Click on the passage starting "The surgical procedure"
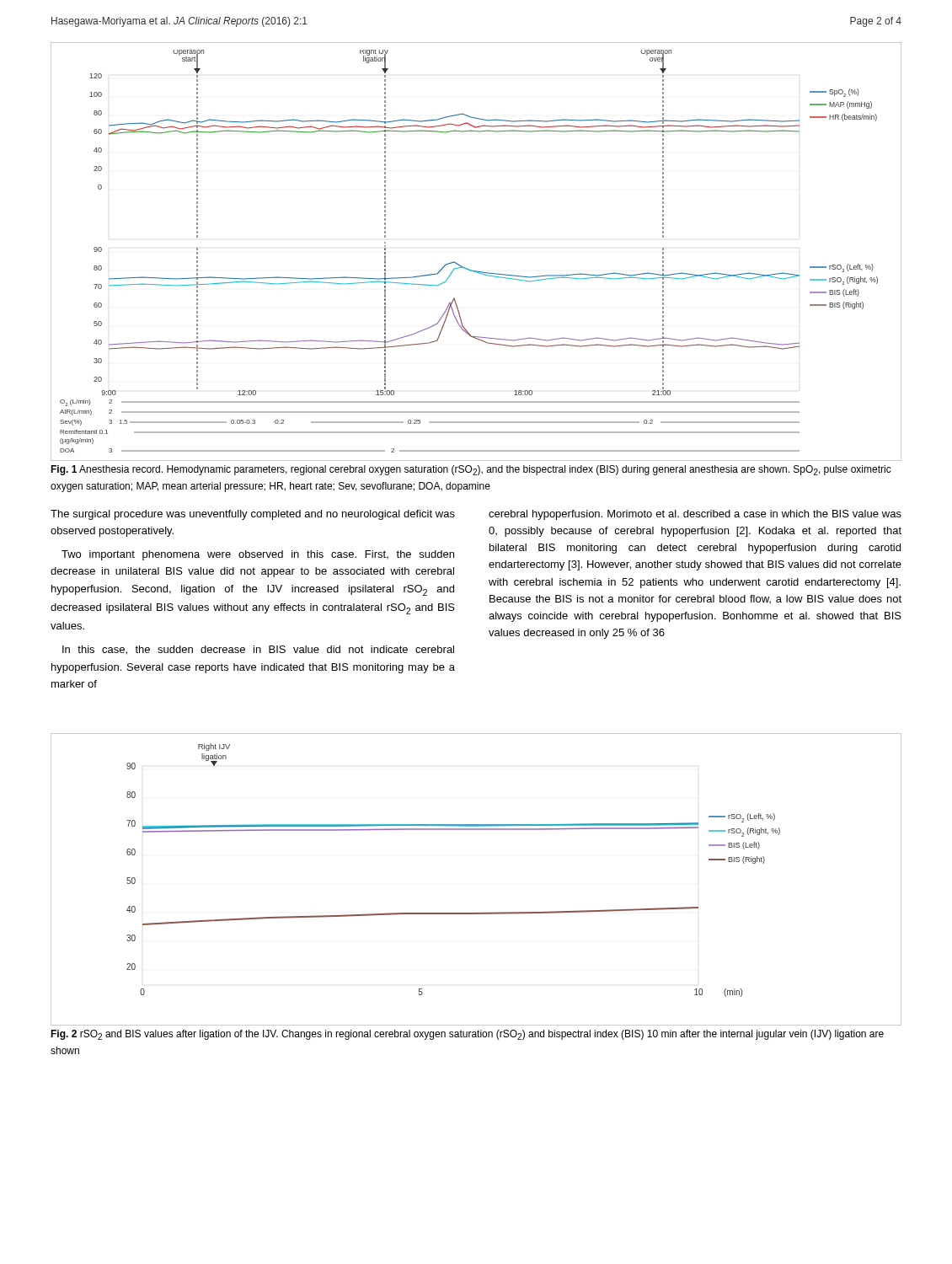Viewport: 952px width, 1264px height. click(253, 599)
